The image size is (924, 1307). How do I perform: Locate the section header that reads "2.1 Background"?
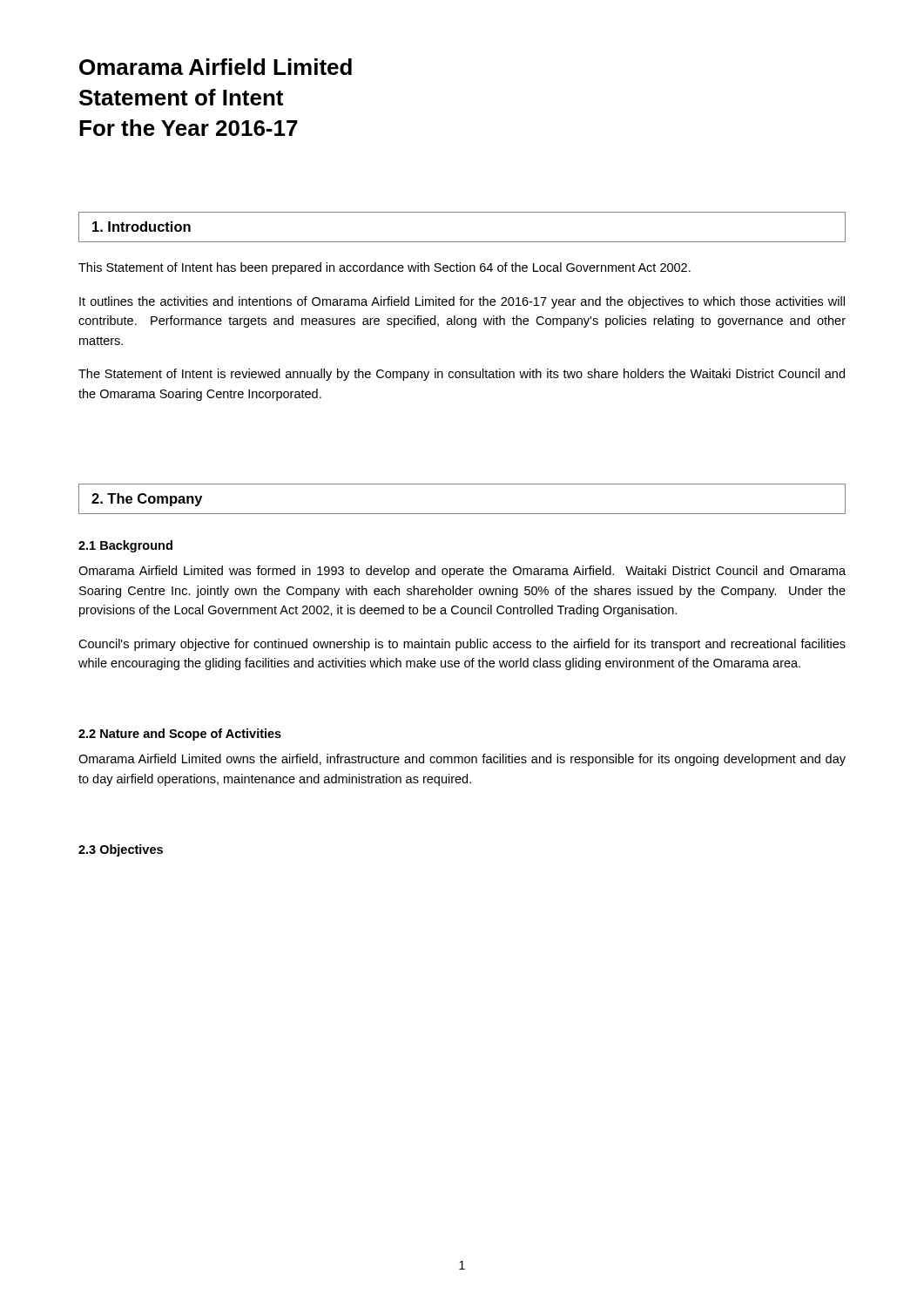click(126, 546)
